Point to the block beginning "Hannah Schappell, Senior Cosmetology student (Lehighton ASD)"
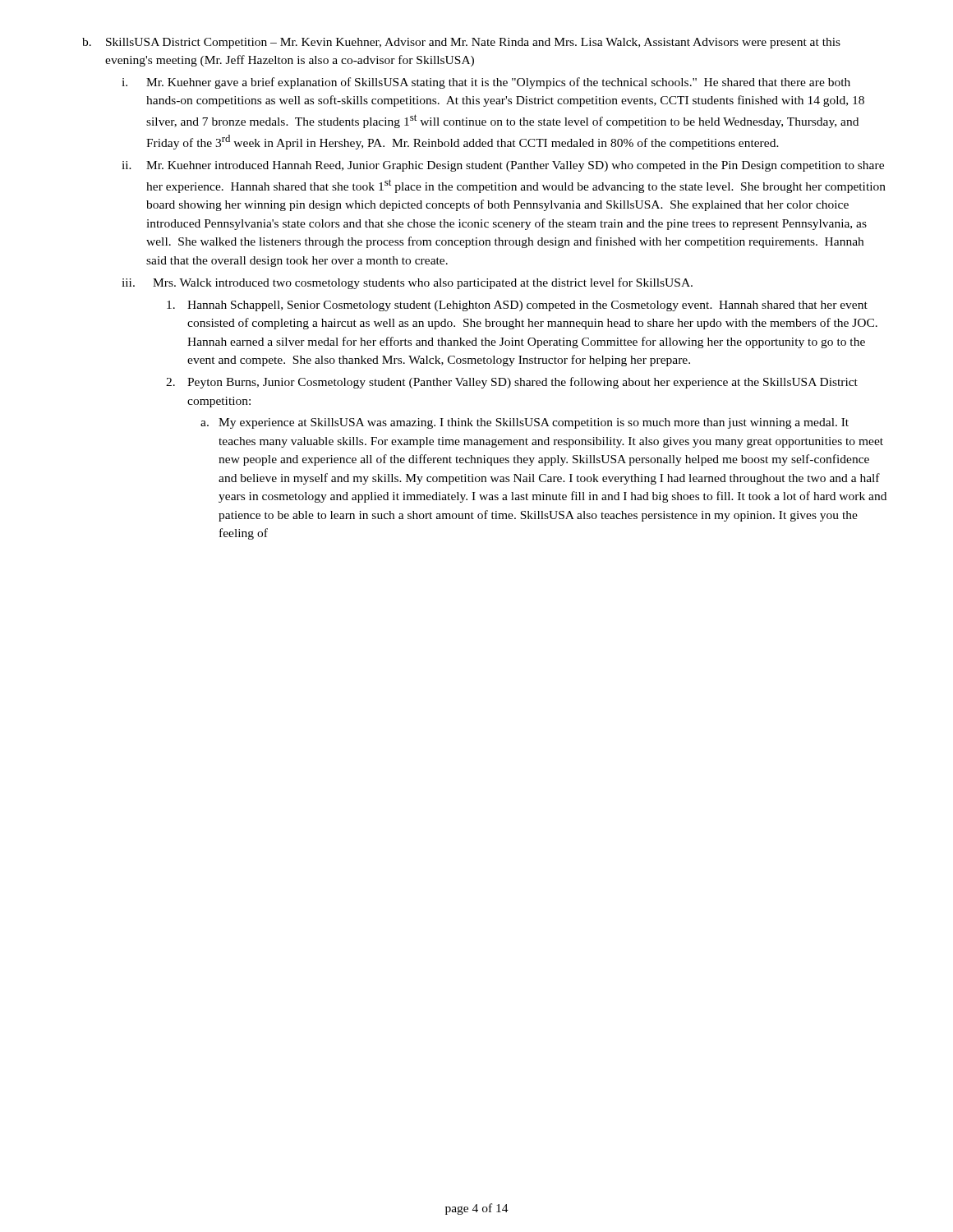 pyautogui.click(x=527, y=332)
